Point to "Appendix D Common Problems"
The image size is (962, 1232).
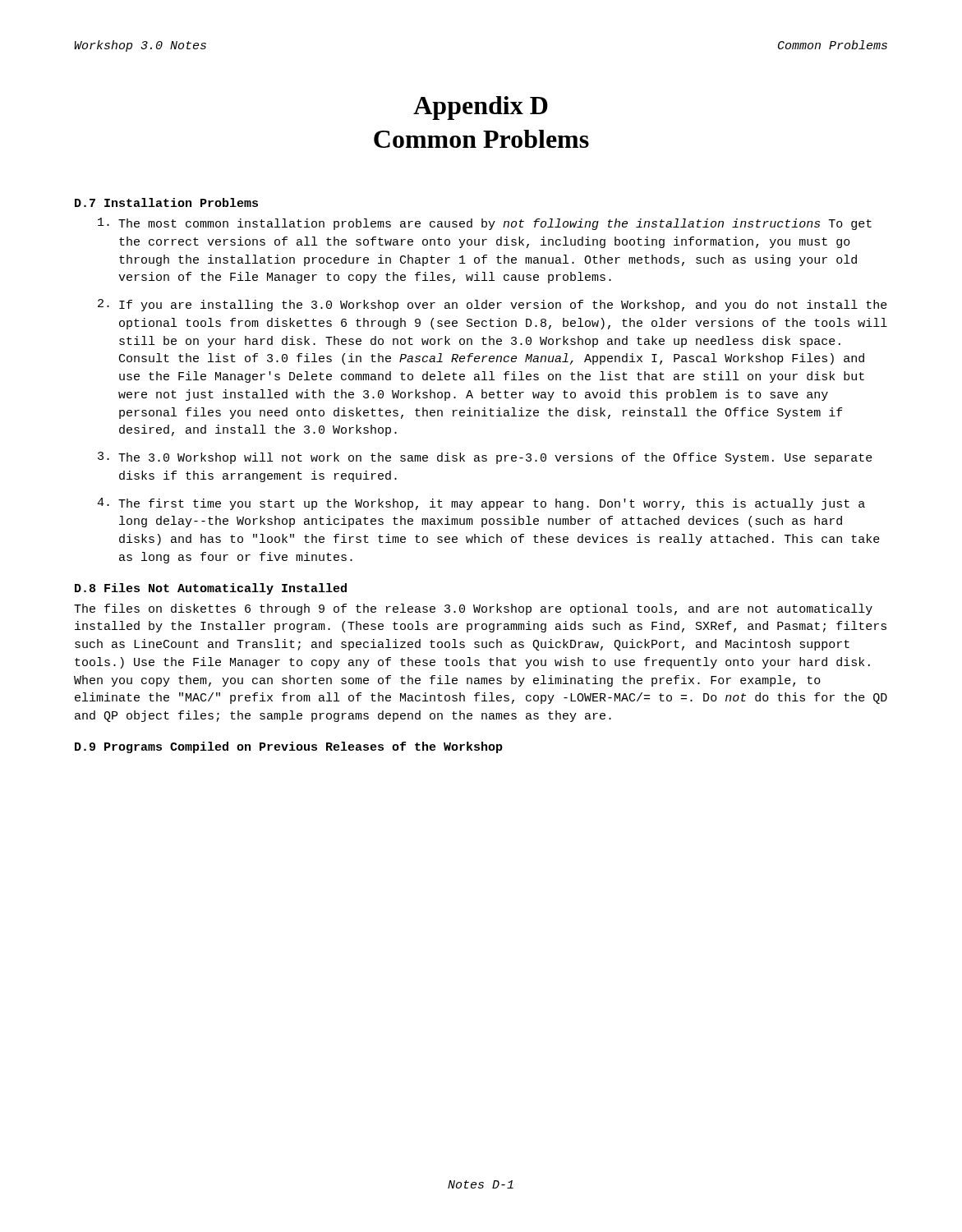481,122
